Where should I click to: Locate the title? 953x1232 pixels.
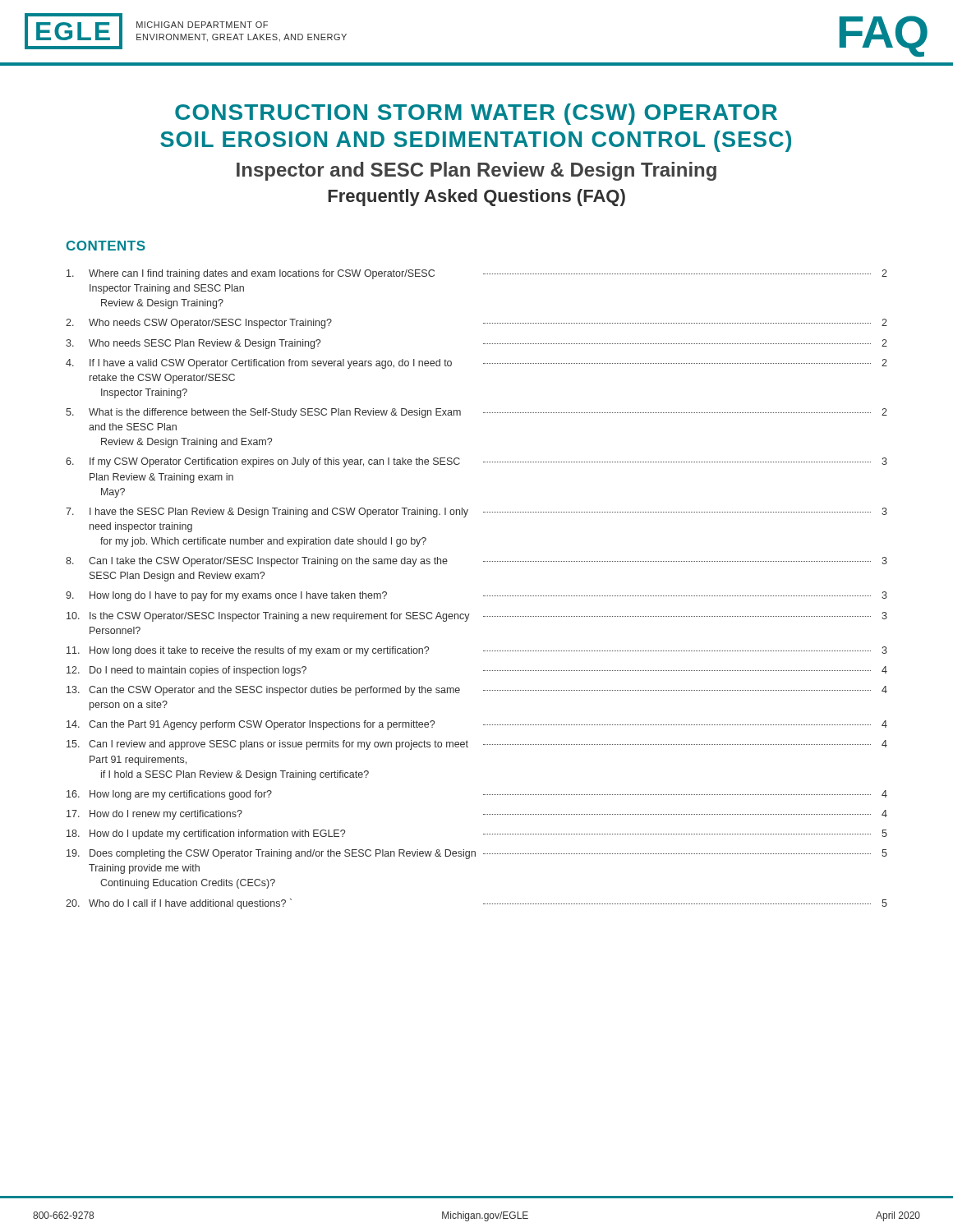coord(476,153)
